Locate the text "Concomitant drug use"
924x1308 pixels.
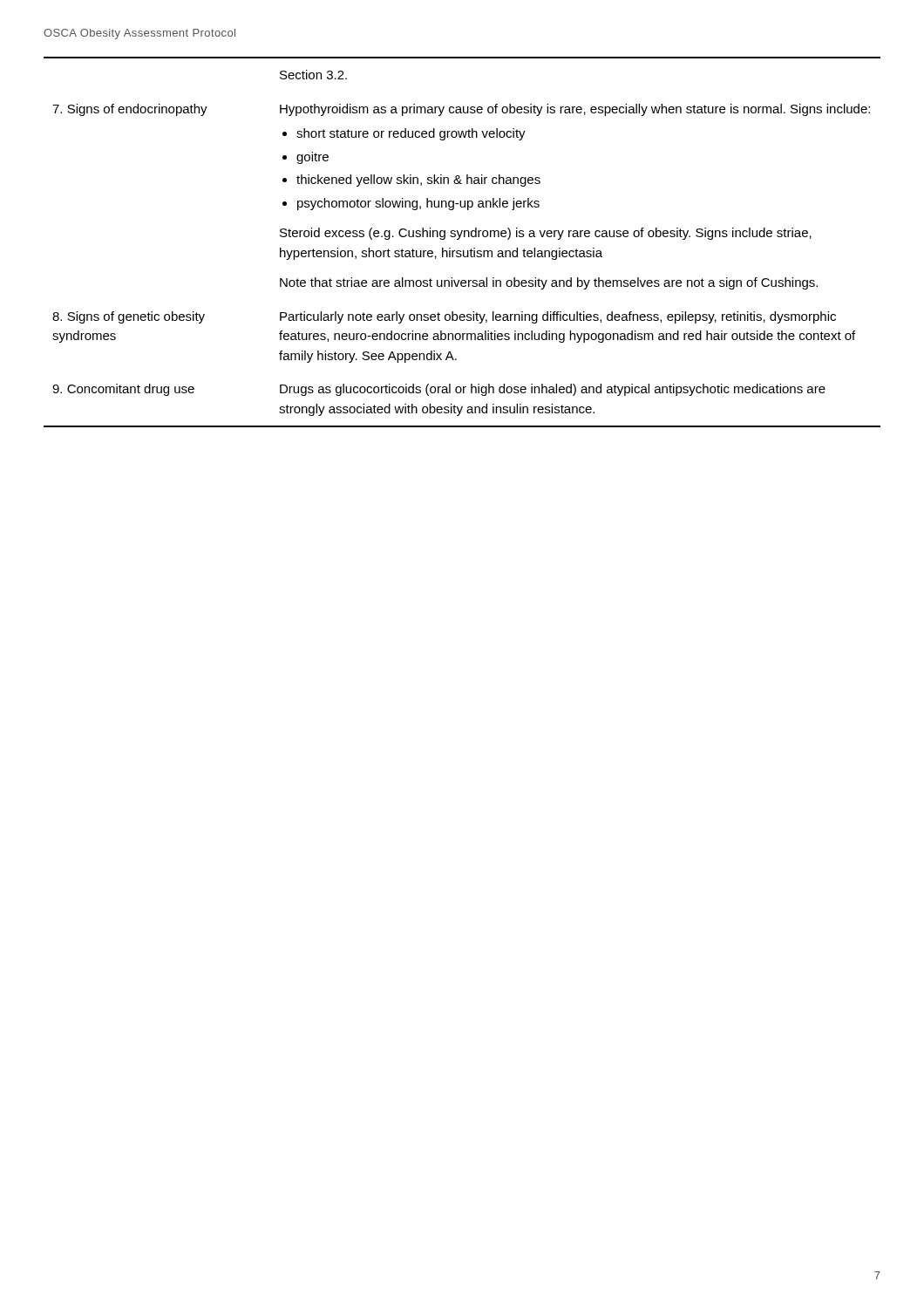tap(124, 388)
